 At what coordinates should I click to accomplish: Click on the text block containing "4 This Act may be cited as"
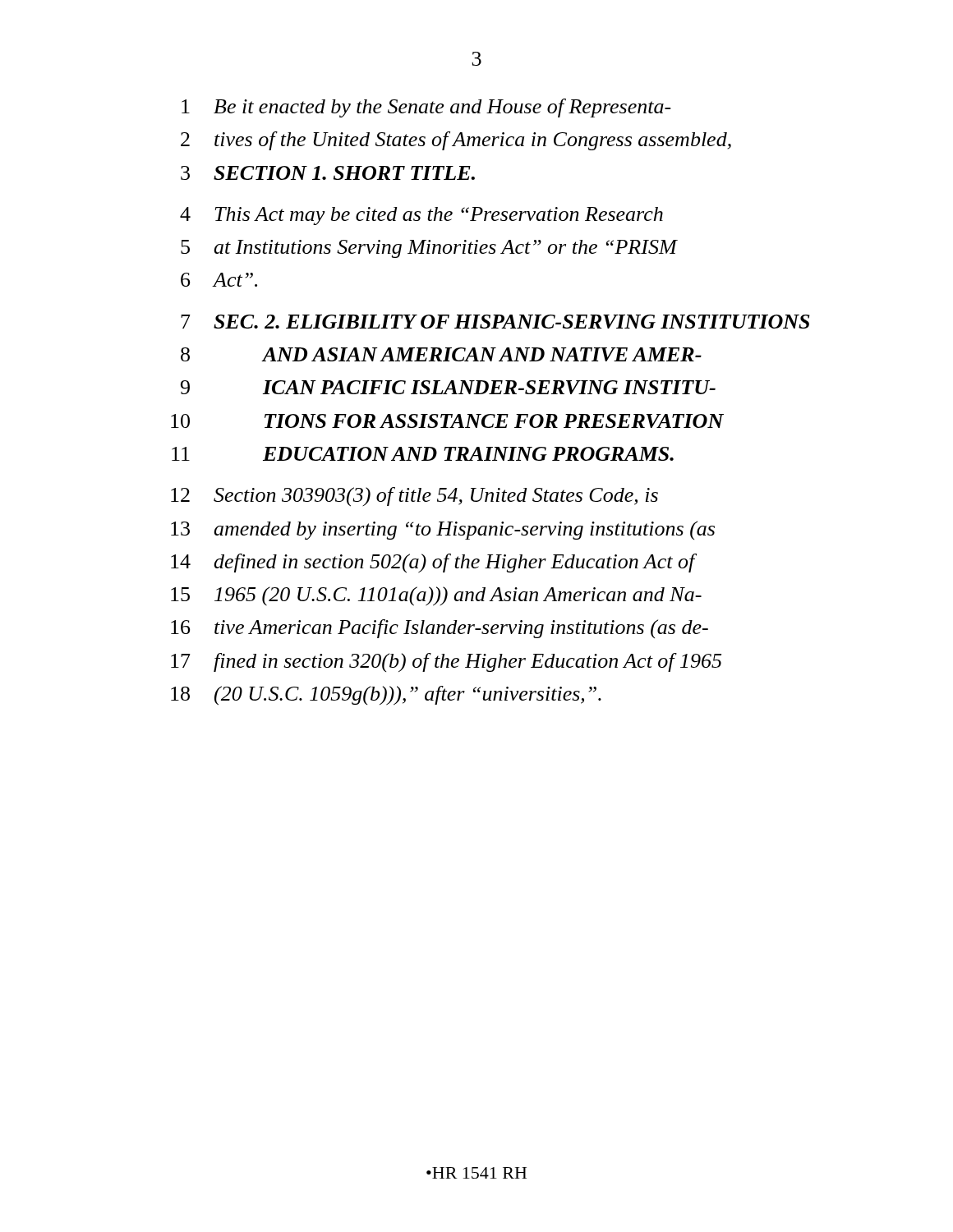click(497, 248)
